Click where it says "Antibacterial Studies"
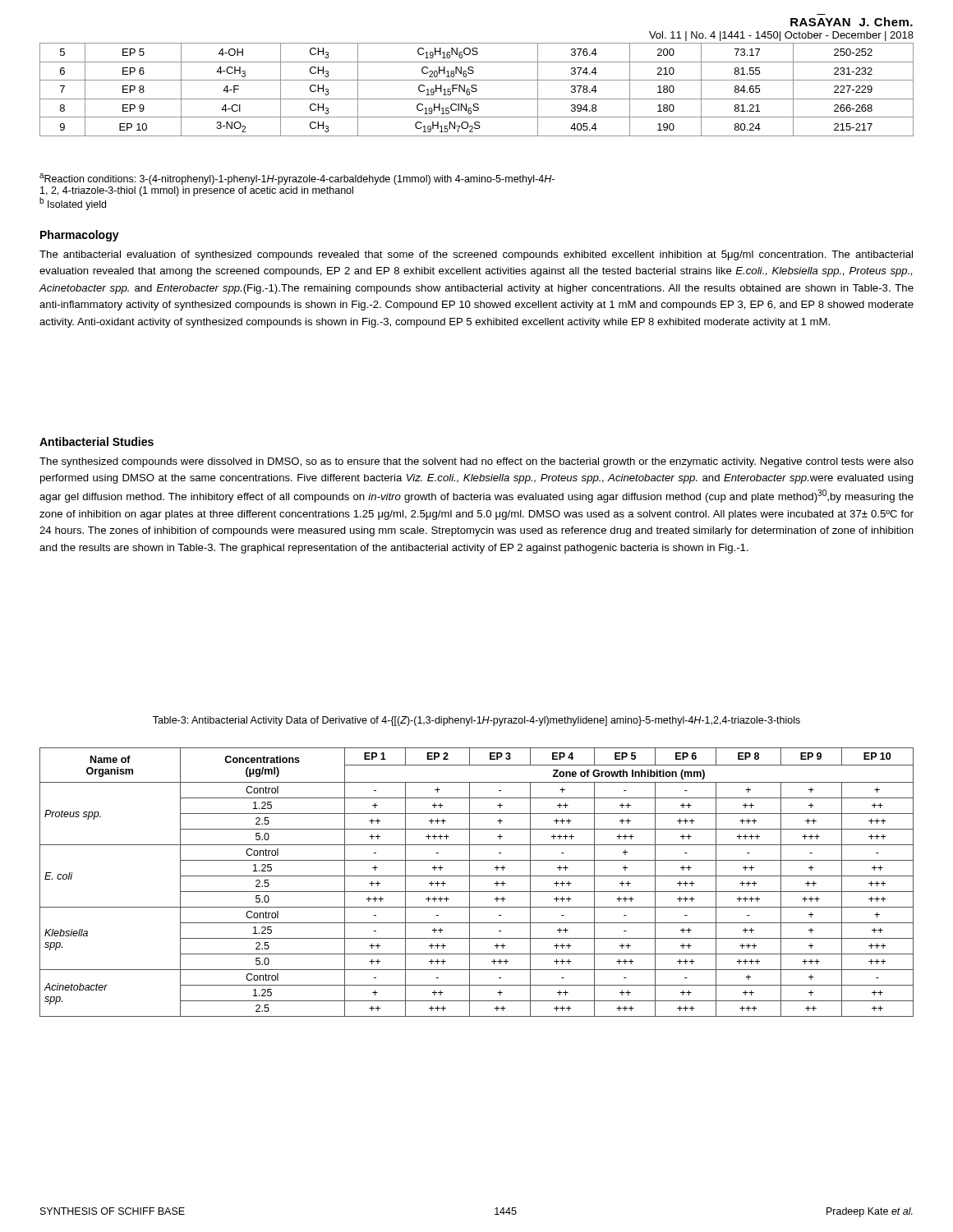Viewport: 953px width, 1232px height. (97, 442)
